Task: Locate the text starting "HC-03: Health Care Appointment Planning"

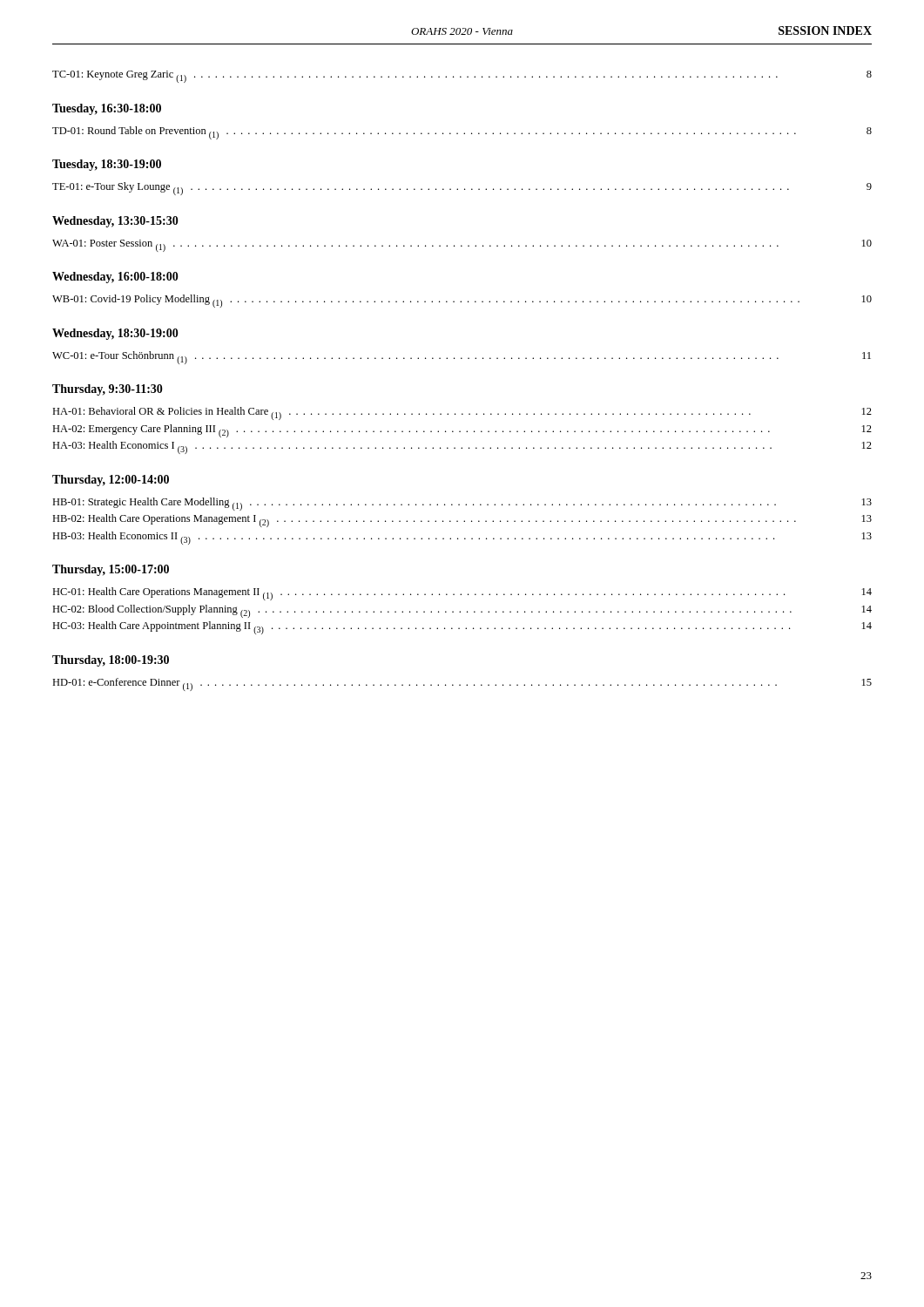Action: point(462,627)
